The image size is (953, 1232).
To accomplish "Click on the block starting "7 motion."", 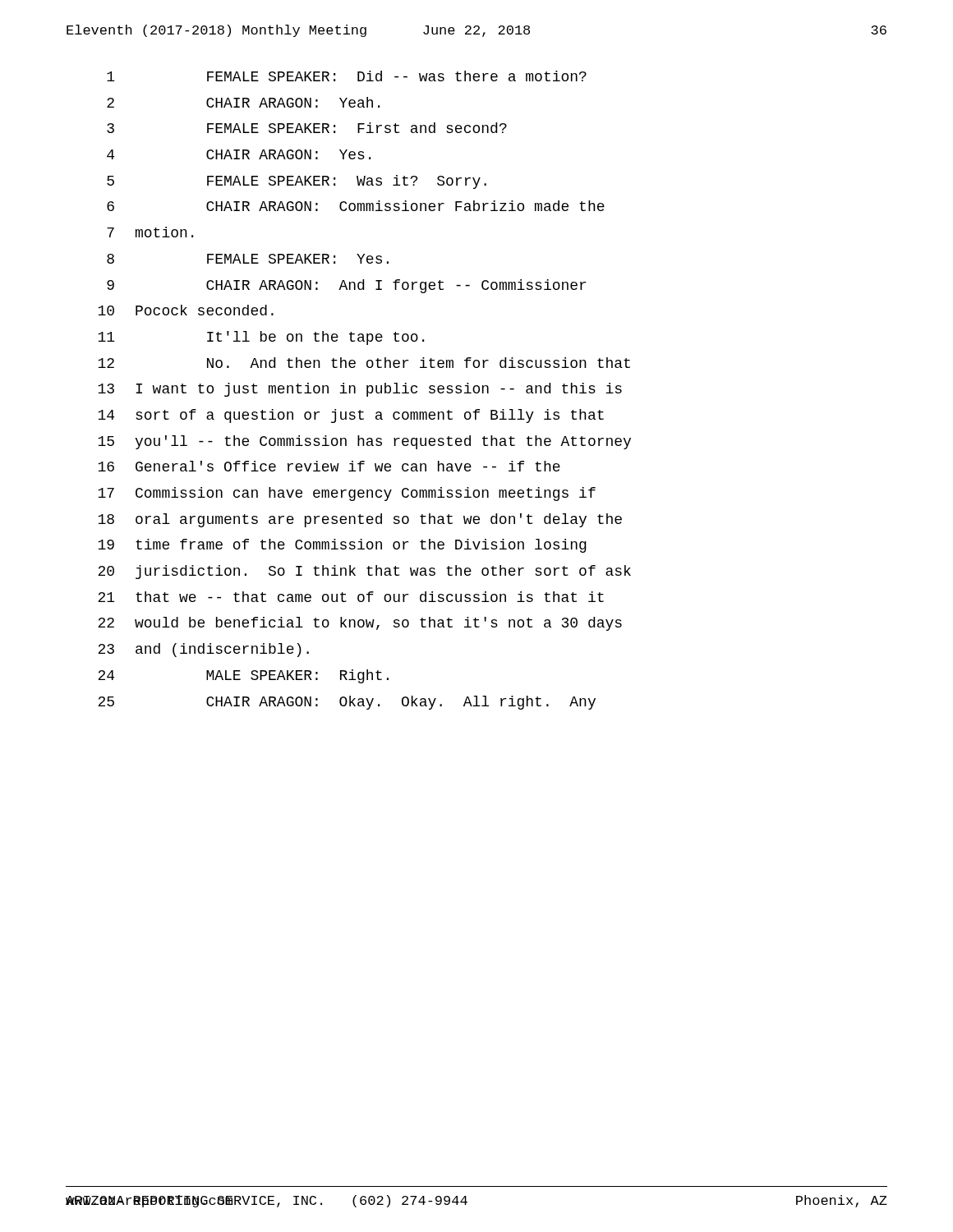I will [x=150, y=232].
